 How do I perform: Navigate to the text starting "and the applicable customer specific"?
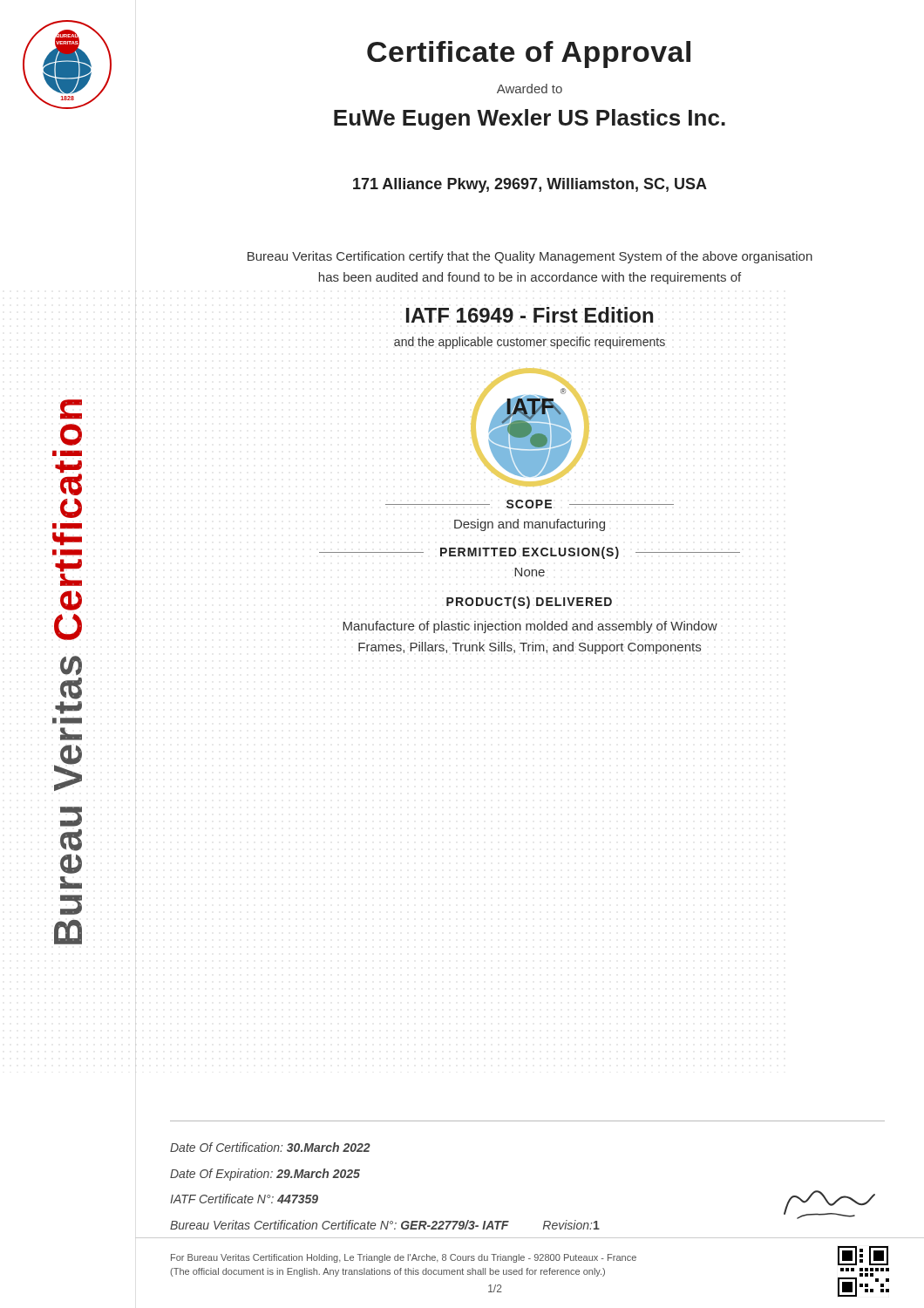coord(530,342)
